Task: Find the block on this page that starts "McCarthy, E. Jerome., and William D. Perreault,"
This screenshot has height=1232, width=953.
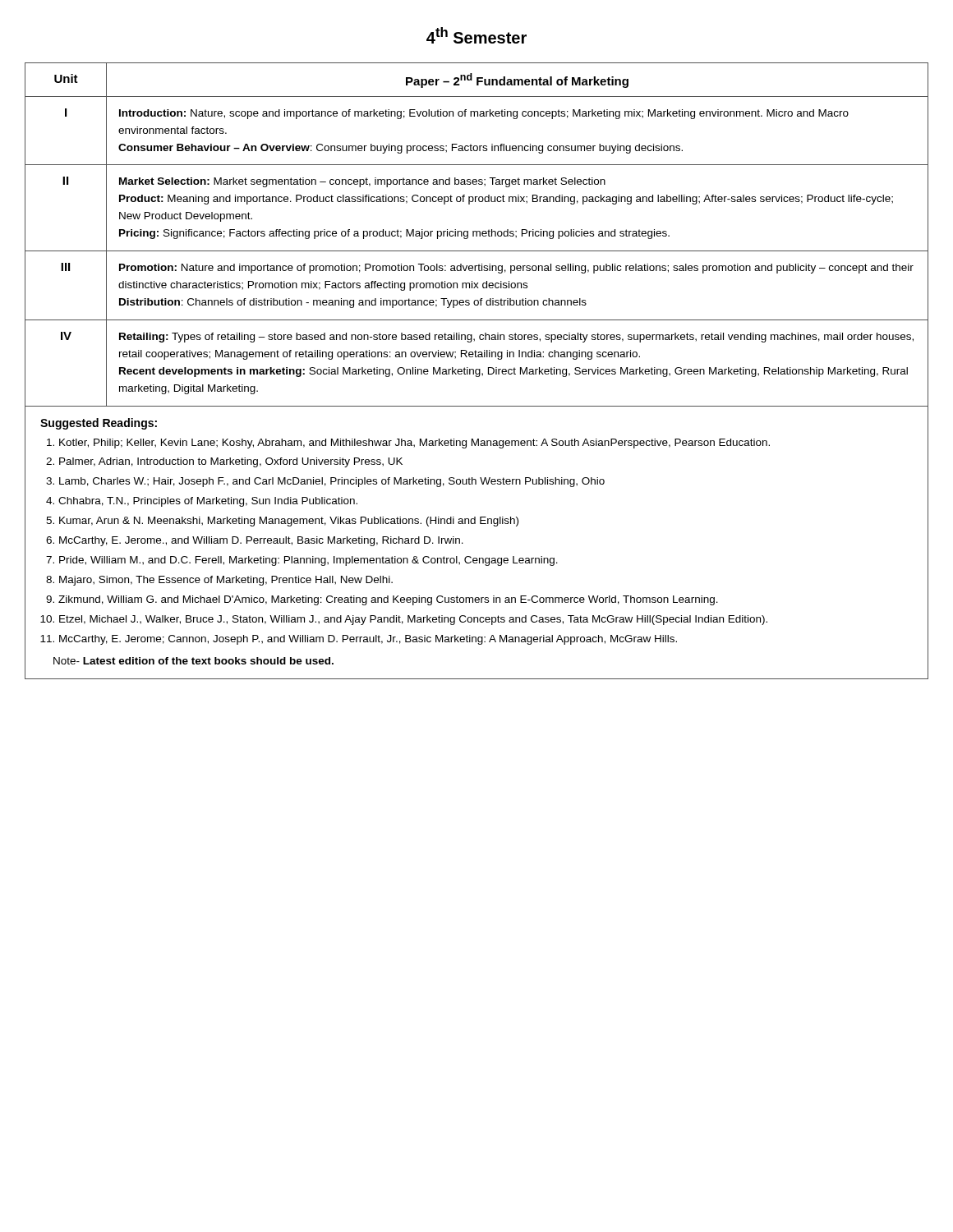Action: (x=261, y=541)
